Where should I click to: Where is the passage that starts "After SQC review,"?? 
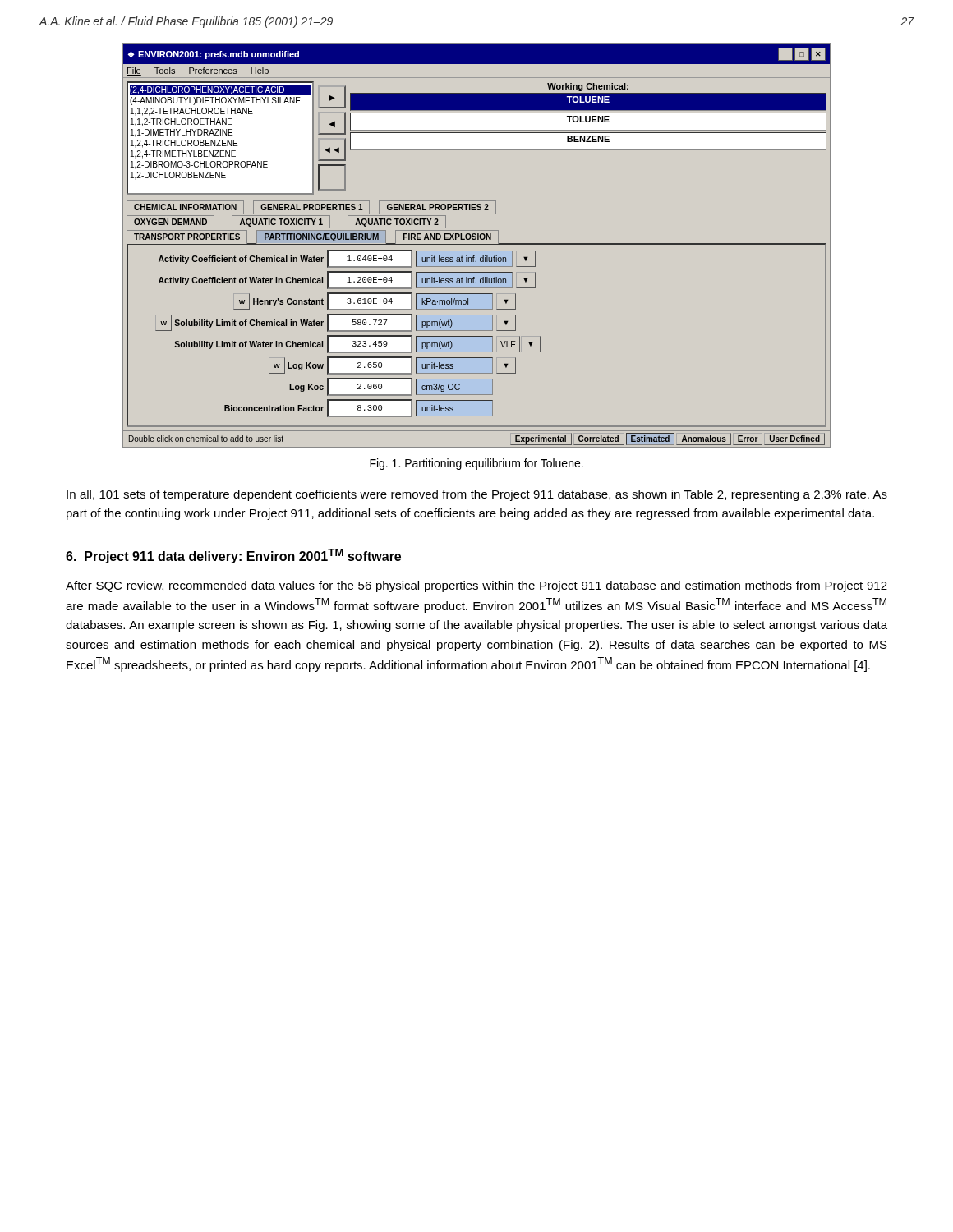coord(476,625)
